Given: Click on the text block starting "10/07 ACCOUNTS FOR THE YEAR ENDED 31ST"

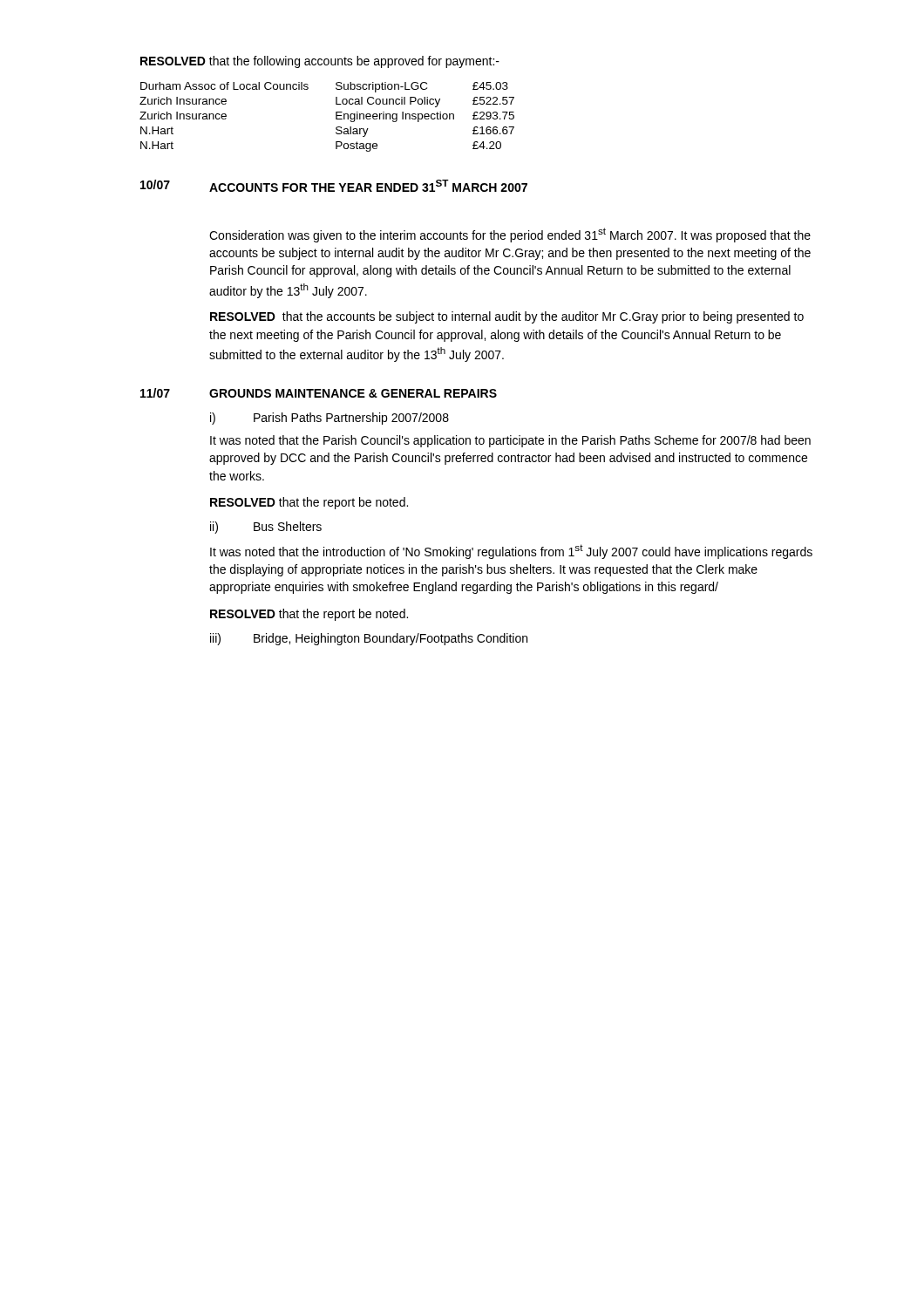Looking at the screenshot, I should coord(479,191).
